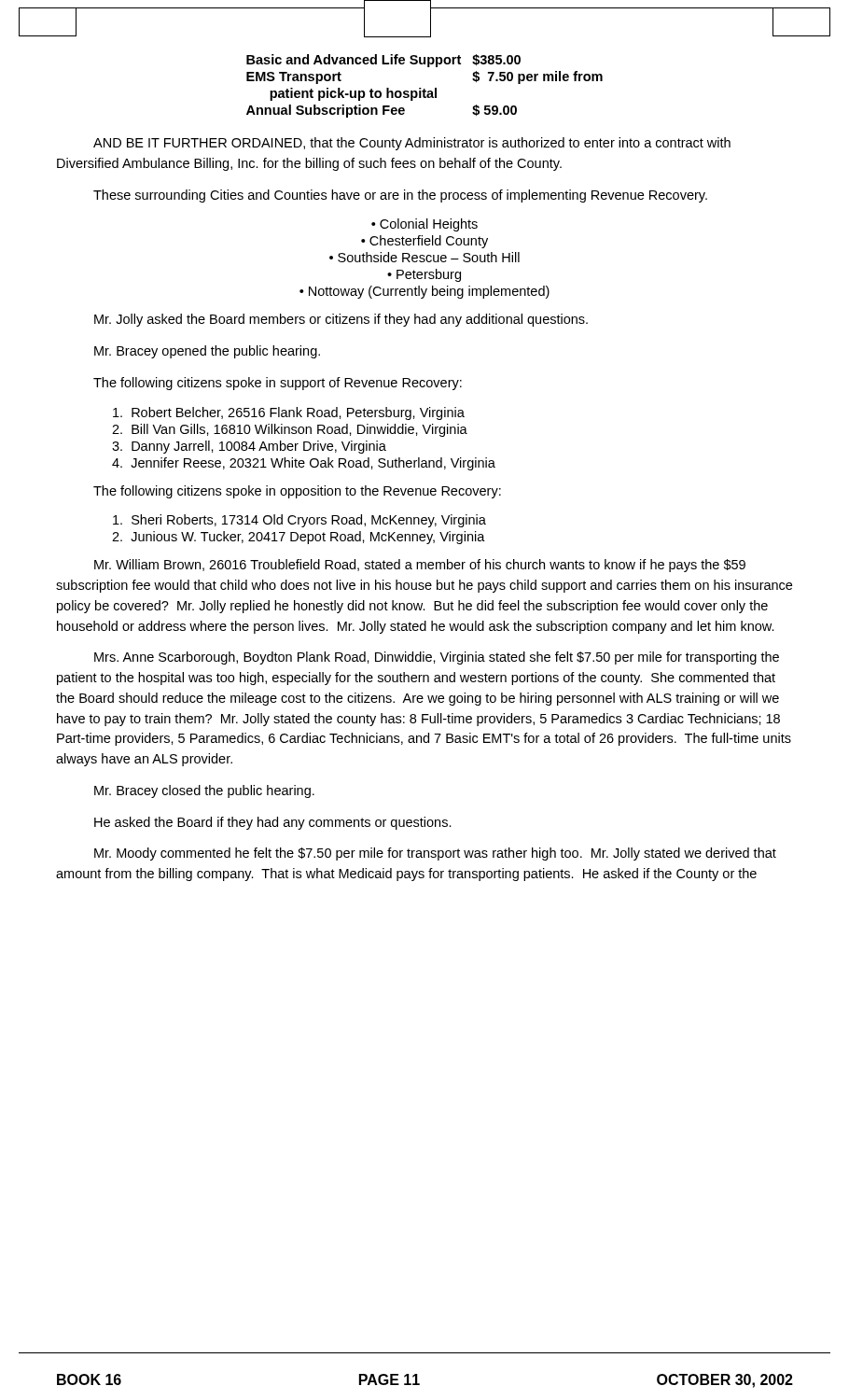The height and width of the screenshot is (1400, 849).
Task: Find the region starting "Nottoway (Currently being implemented)"
Action: pos(429,291)
